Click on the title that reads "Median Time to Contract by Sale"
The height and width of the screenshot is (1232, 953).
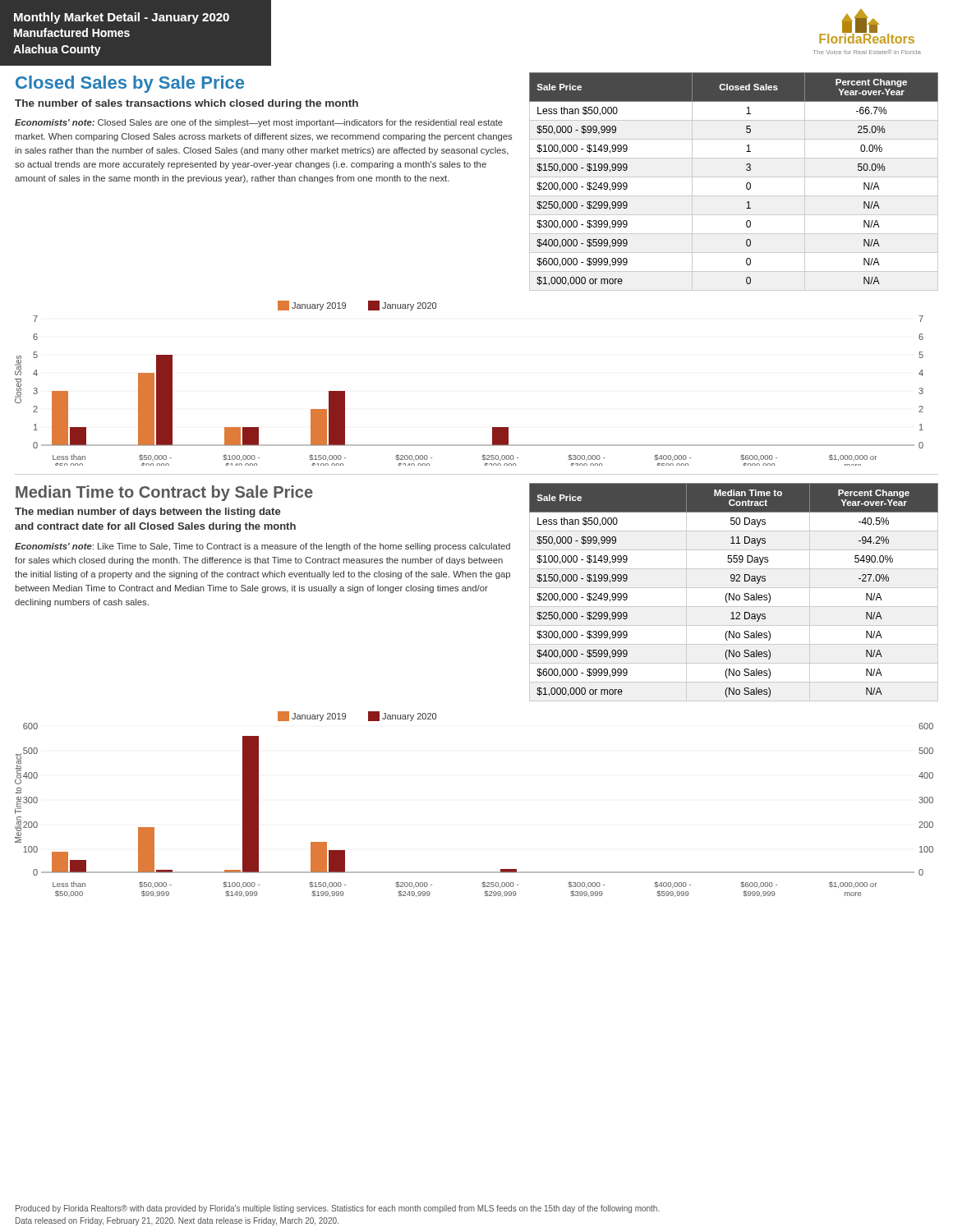(x=164, y=492)
